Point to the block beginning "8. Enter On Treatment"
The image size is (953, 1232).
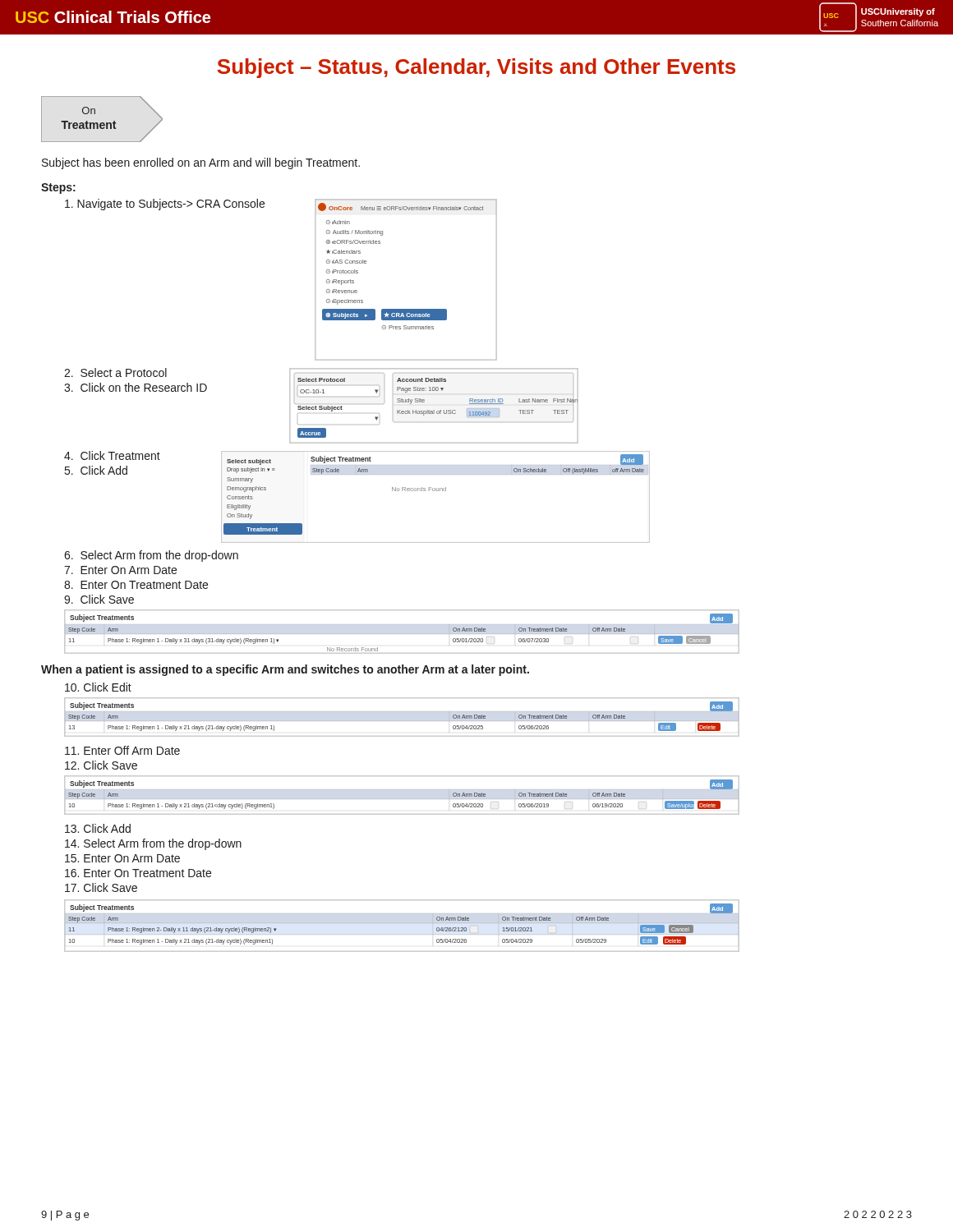tap(136, 585)
